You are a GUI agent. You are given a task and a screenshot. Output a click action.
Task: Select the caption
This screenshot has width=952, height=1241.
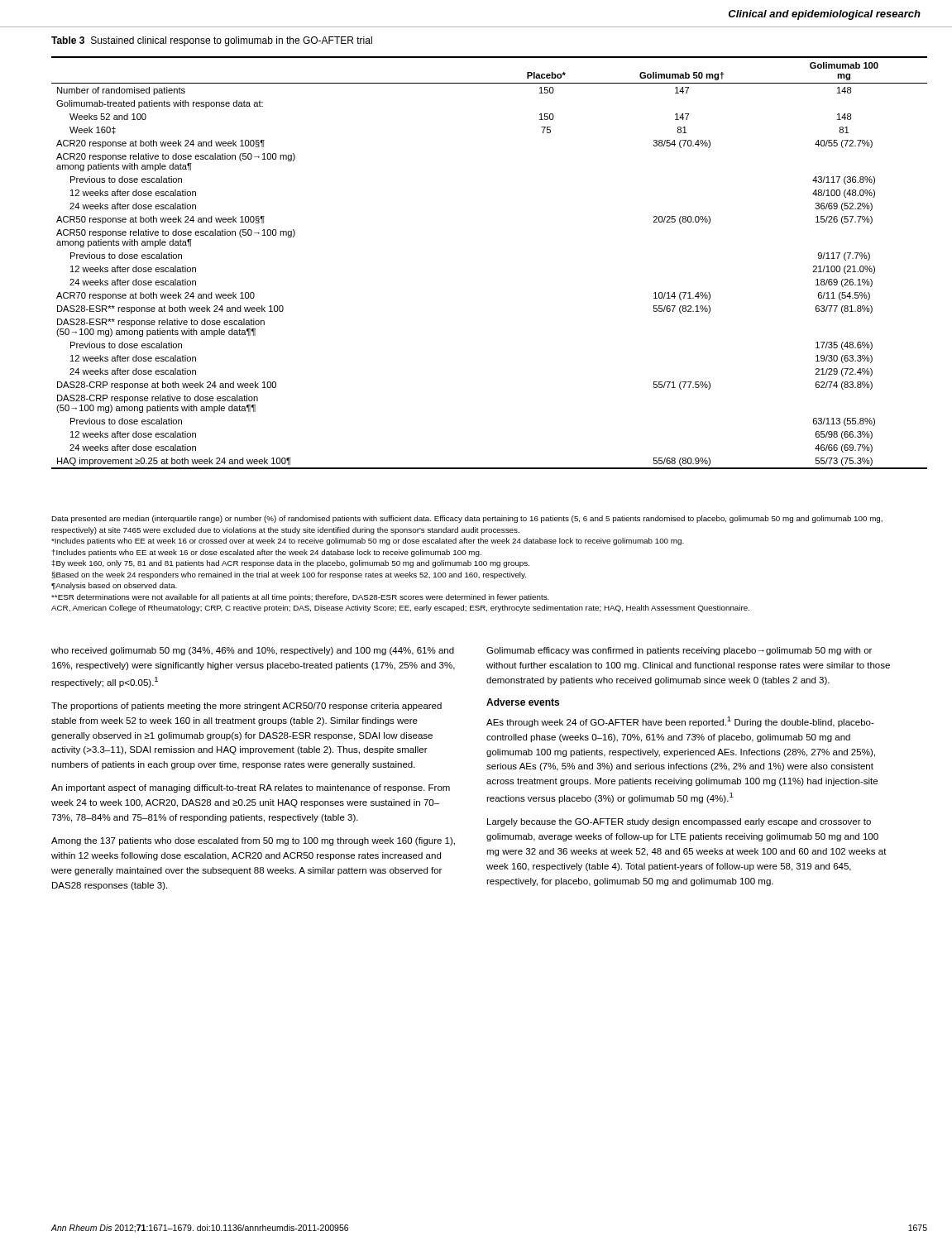(x=212, y=41)
